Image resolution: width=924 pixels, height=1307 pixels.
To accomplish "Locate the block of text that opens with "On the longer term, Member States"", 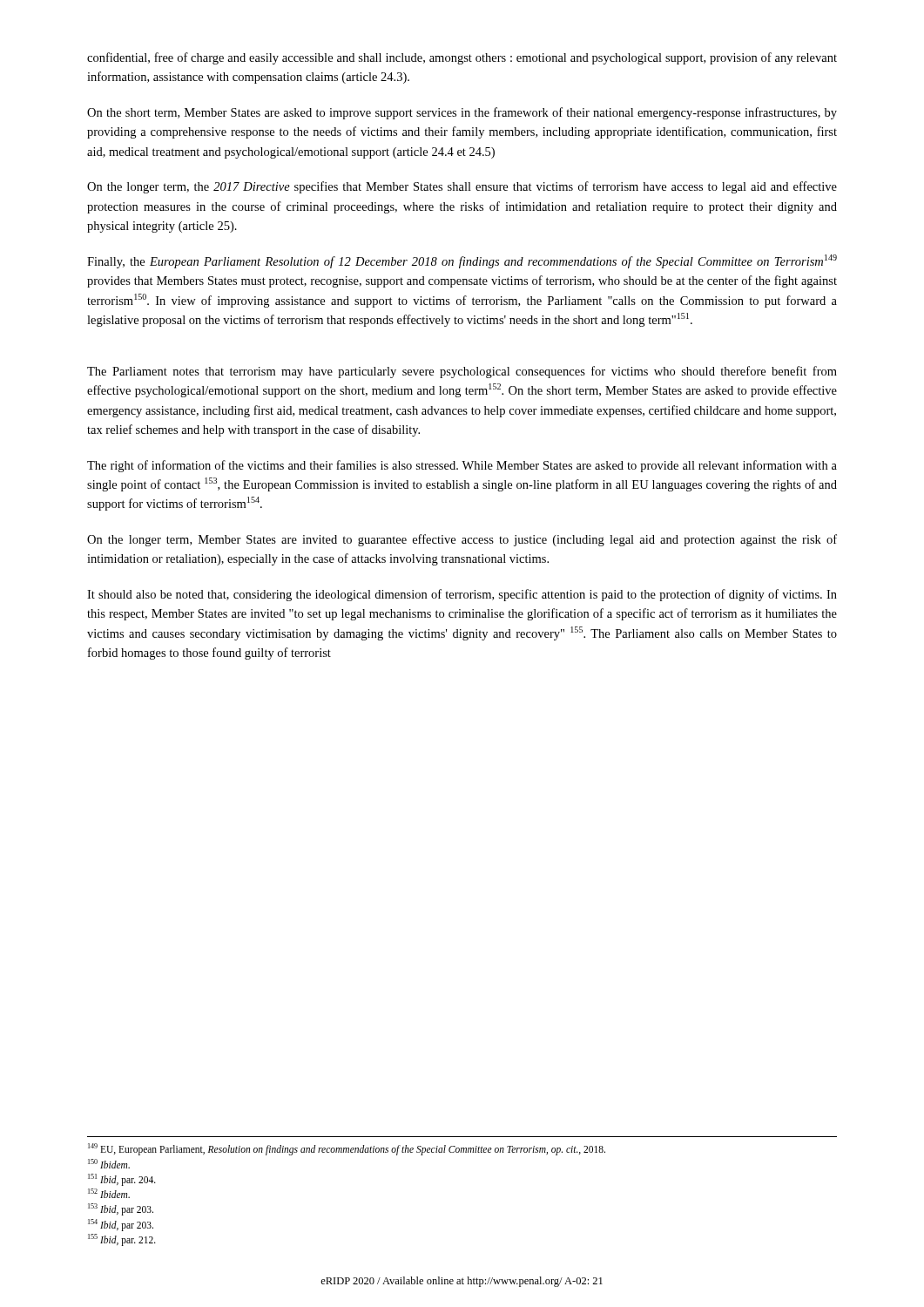I will coord(462,549).
